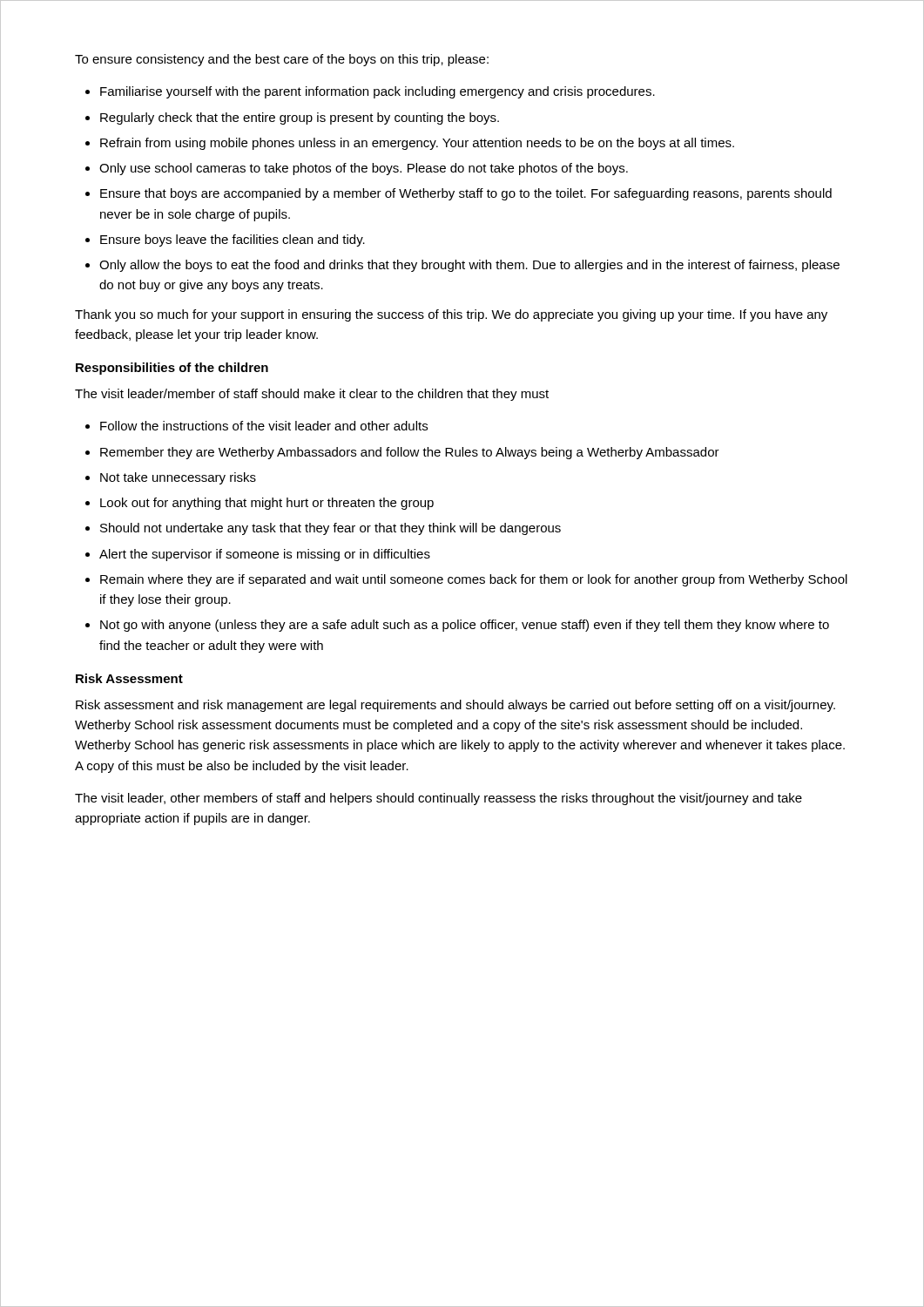Click on the list item containing "Remember they are"
The image size is (924, 1307).
pyautogui.click(x=474, y=452)
